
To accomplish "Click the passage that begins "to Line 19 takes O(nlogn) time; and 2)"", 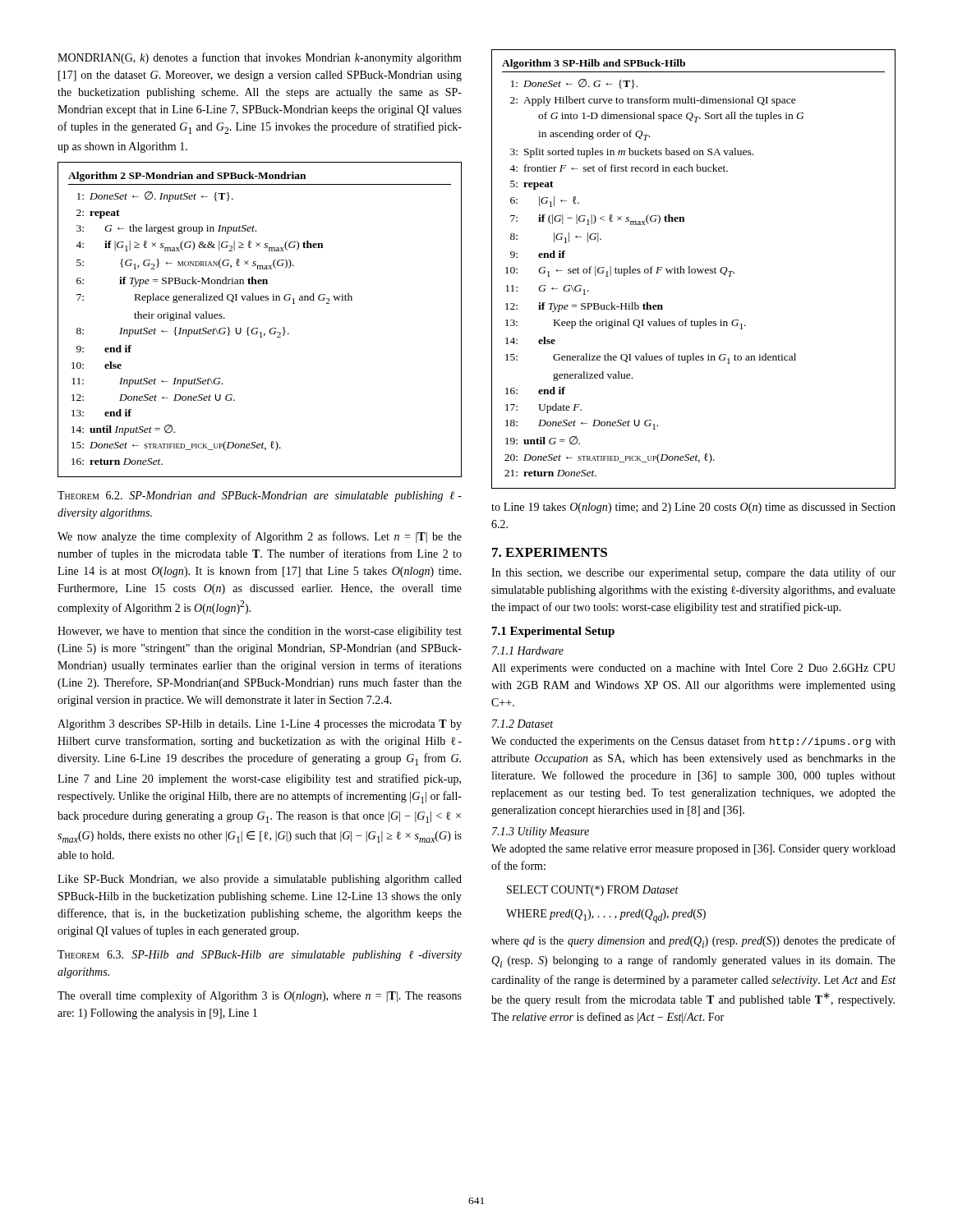I will (693, 516).
